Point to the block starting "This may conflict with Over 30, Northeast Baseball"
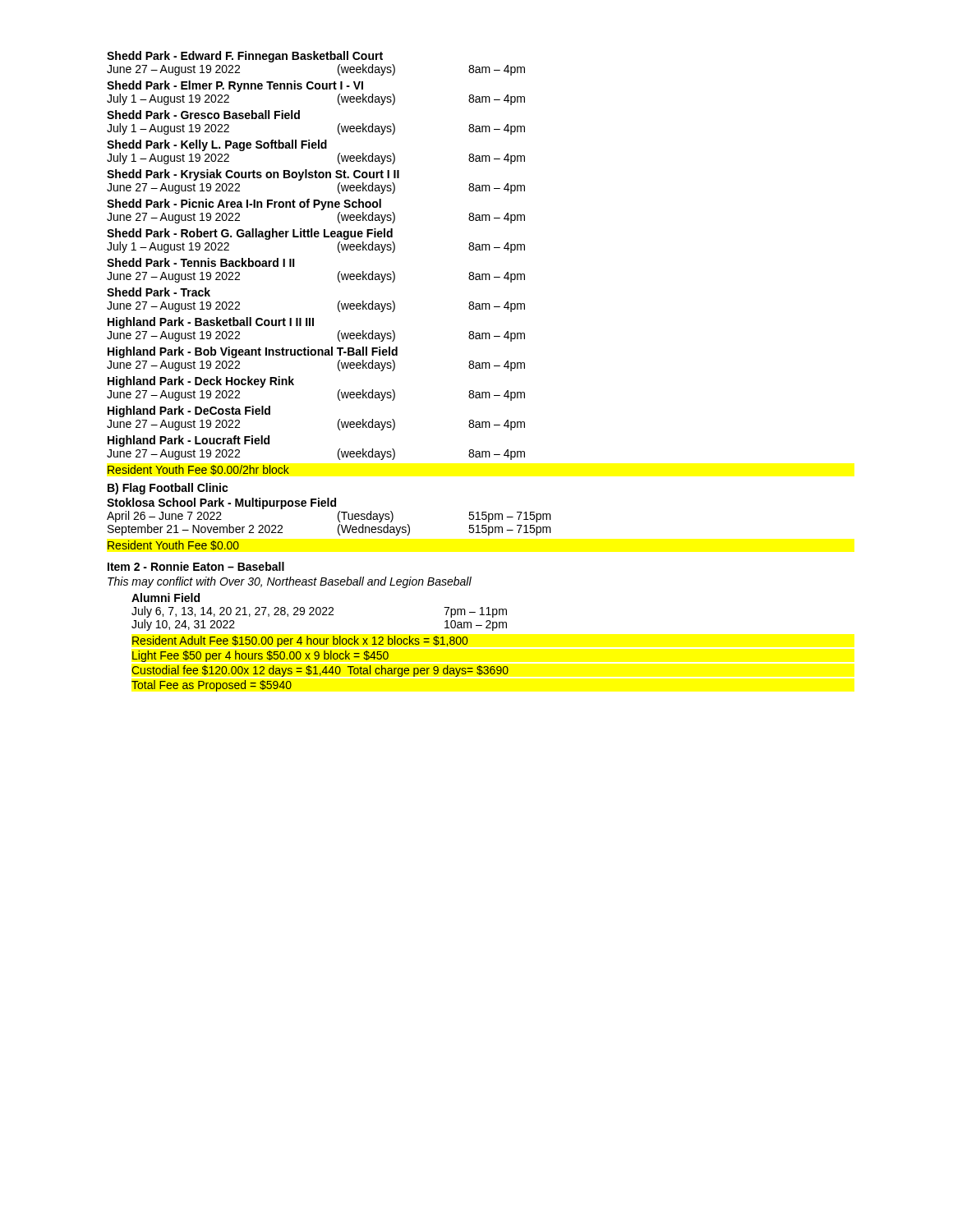The height and width of the screenshot is (1232, 953). point(289,582)
